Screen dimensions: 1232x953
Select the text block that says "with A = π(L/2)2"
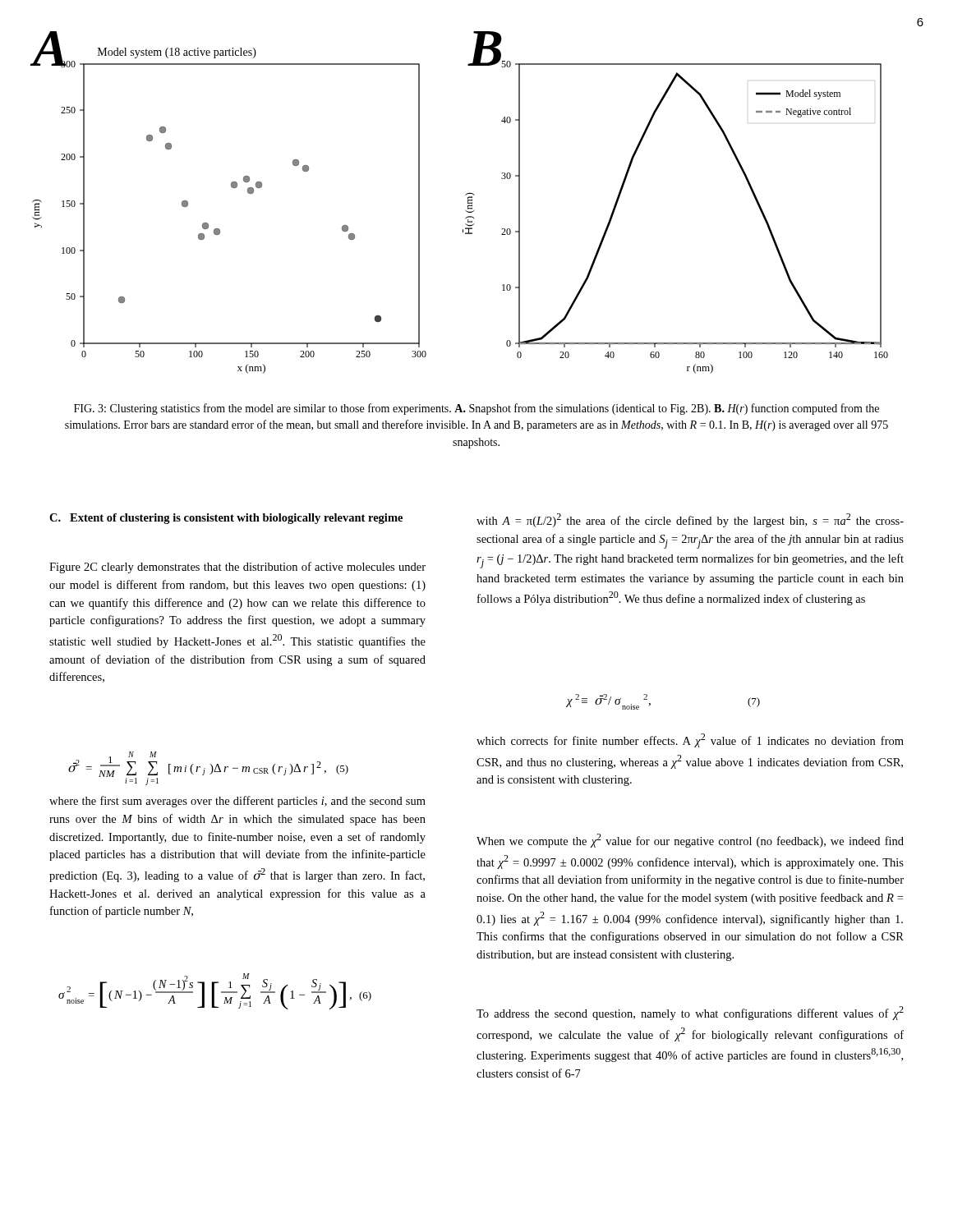[690, 558]
